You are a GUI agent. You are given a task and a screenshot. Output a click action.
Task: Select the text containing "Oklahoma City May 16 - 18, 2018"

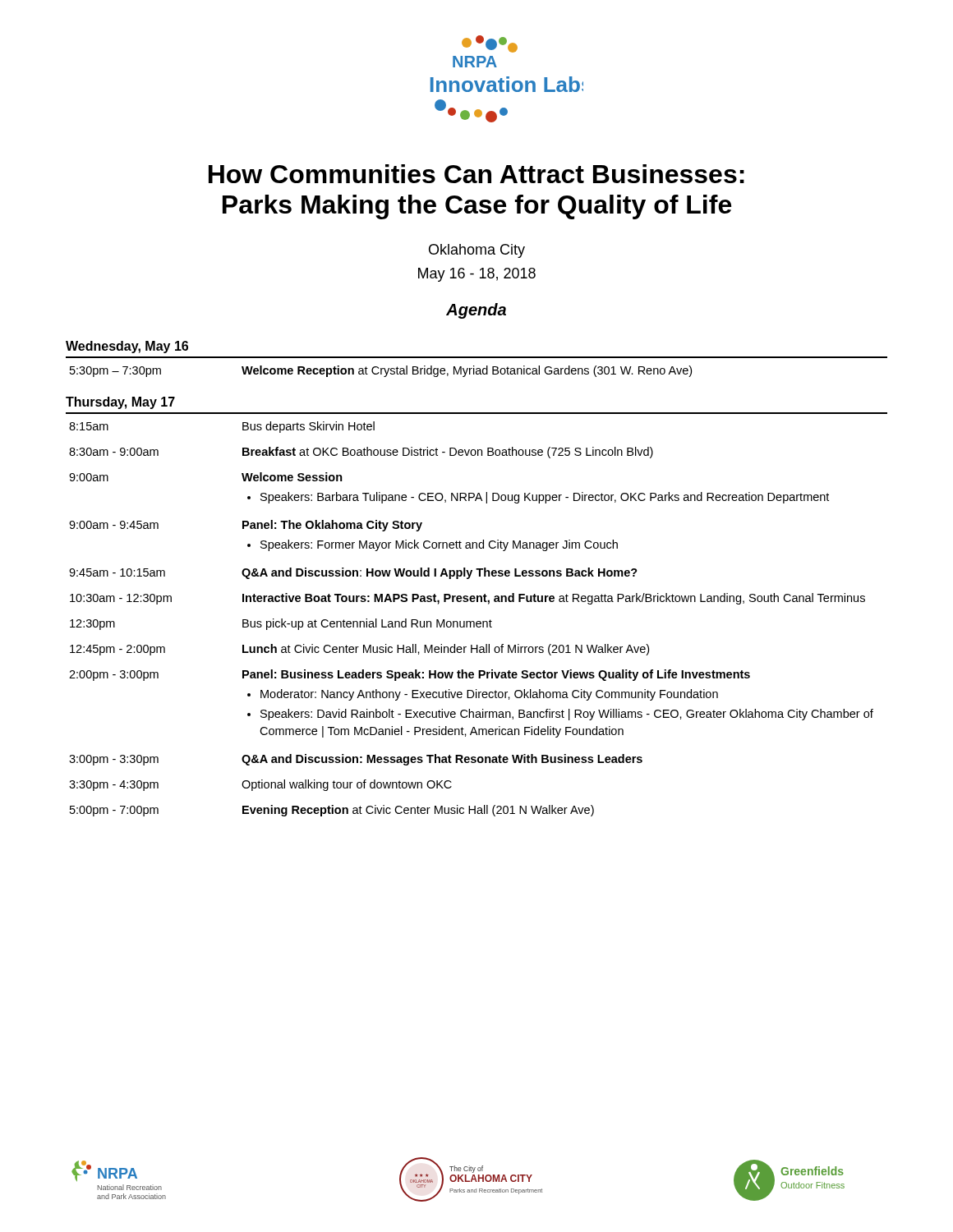[x=476, y=261]
